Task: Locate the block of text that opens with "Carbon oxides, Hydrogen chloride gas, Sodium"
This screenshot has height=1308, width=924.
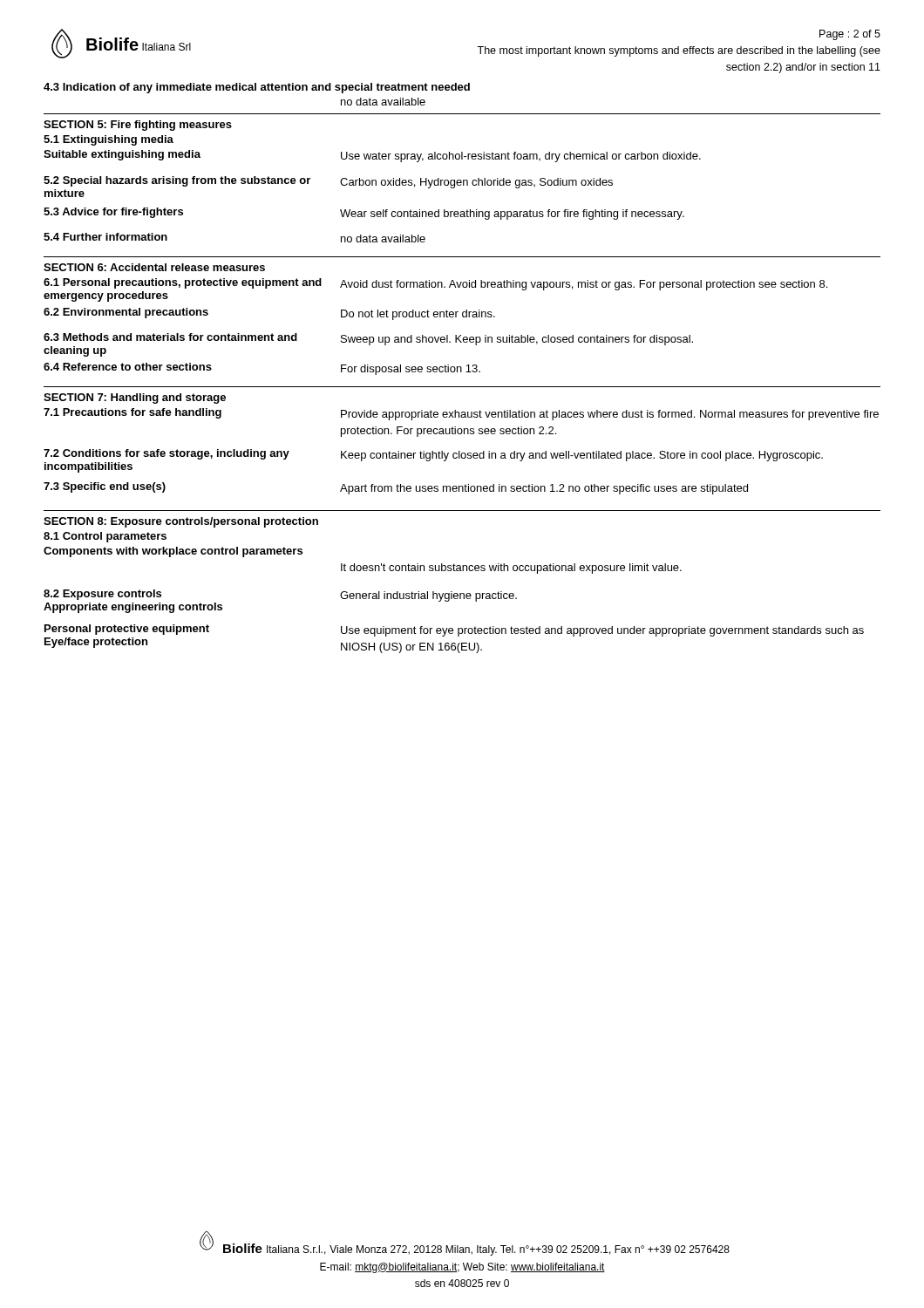Action: pos(477,182)
